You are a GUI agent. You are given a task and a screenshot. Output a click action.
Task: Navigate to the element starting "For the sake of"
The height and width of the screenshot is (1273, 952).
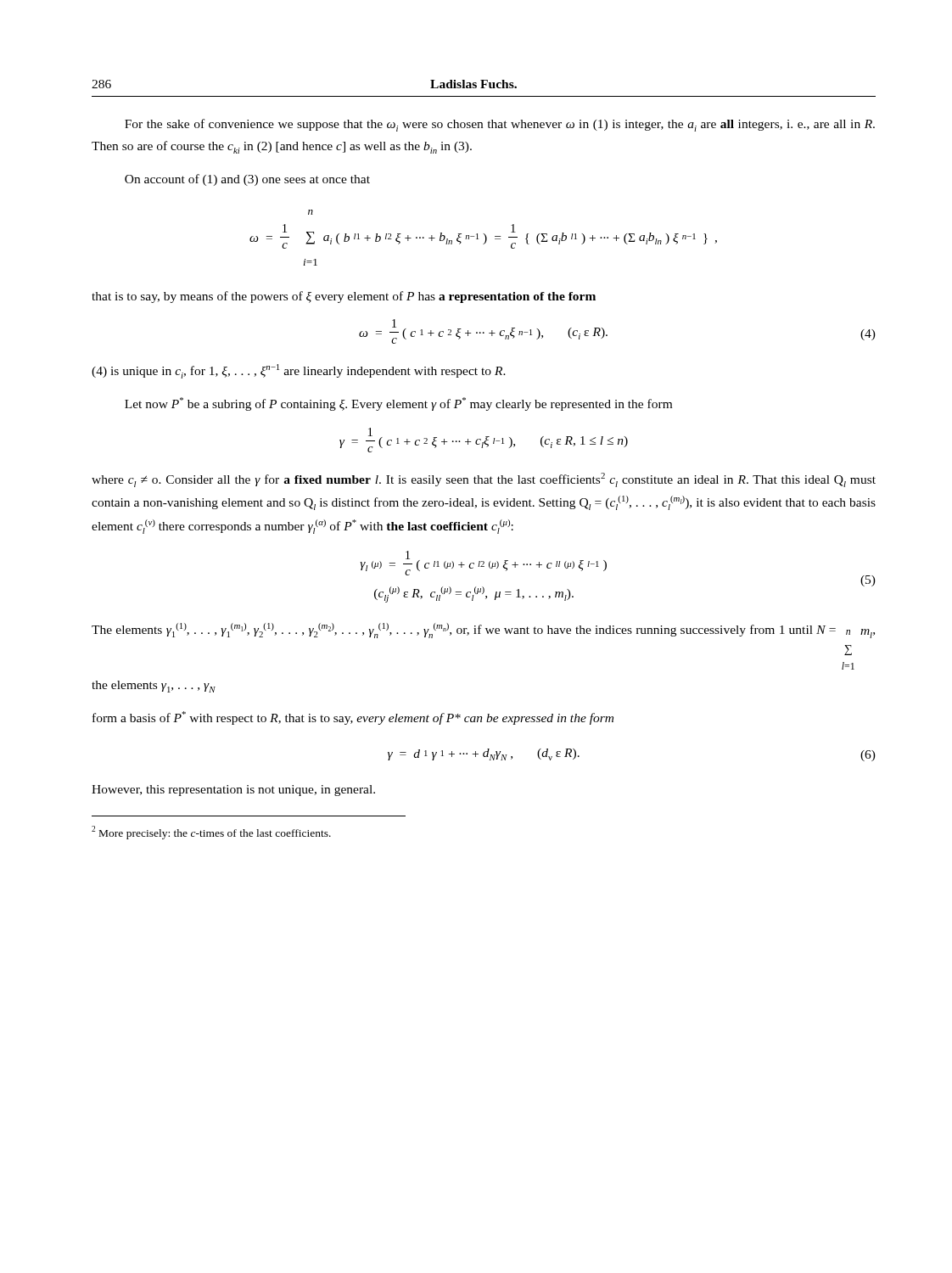point(484,136)
